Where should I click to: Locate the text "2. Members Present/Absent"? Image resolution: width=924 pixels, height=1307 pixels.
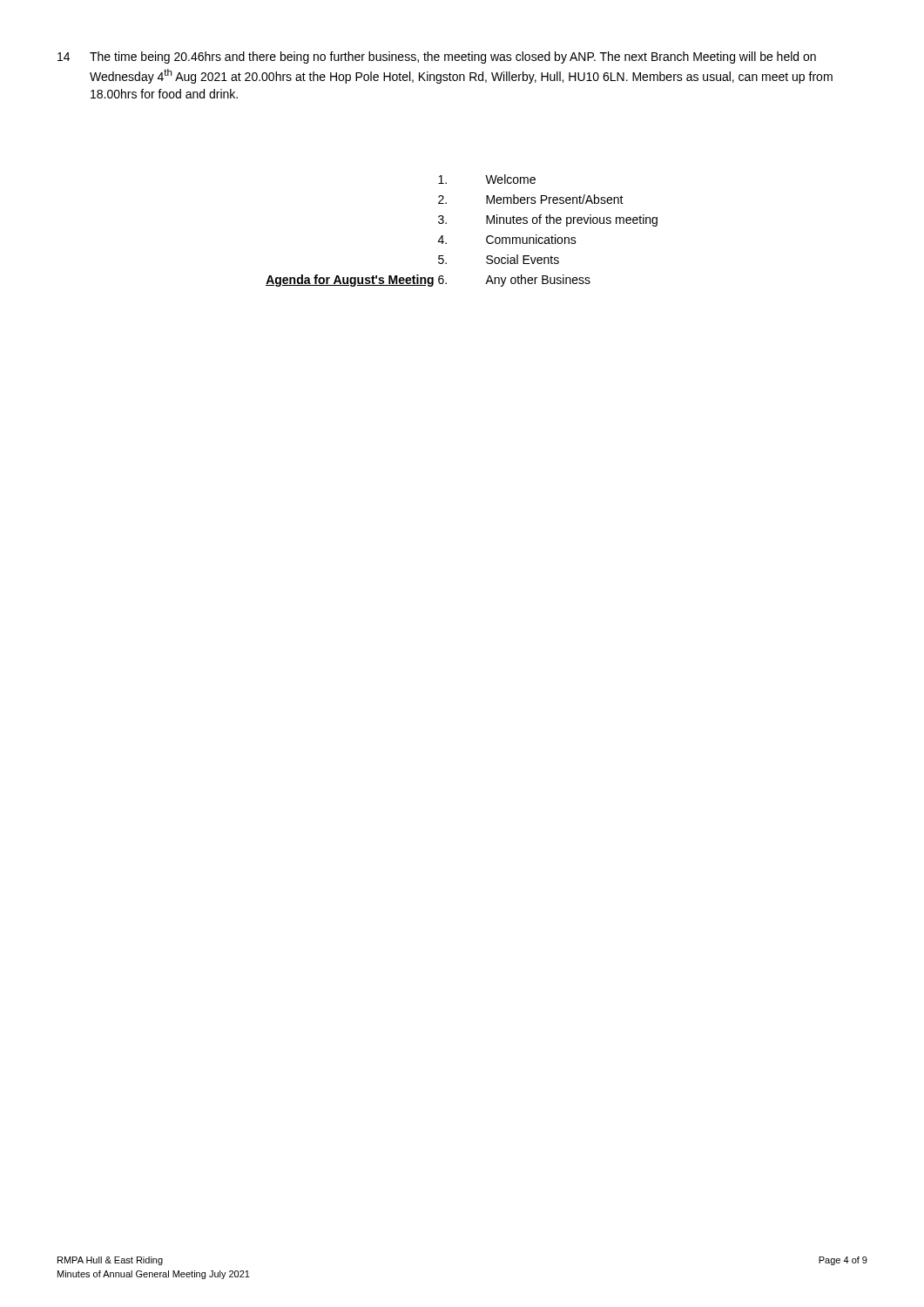548,200
